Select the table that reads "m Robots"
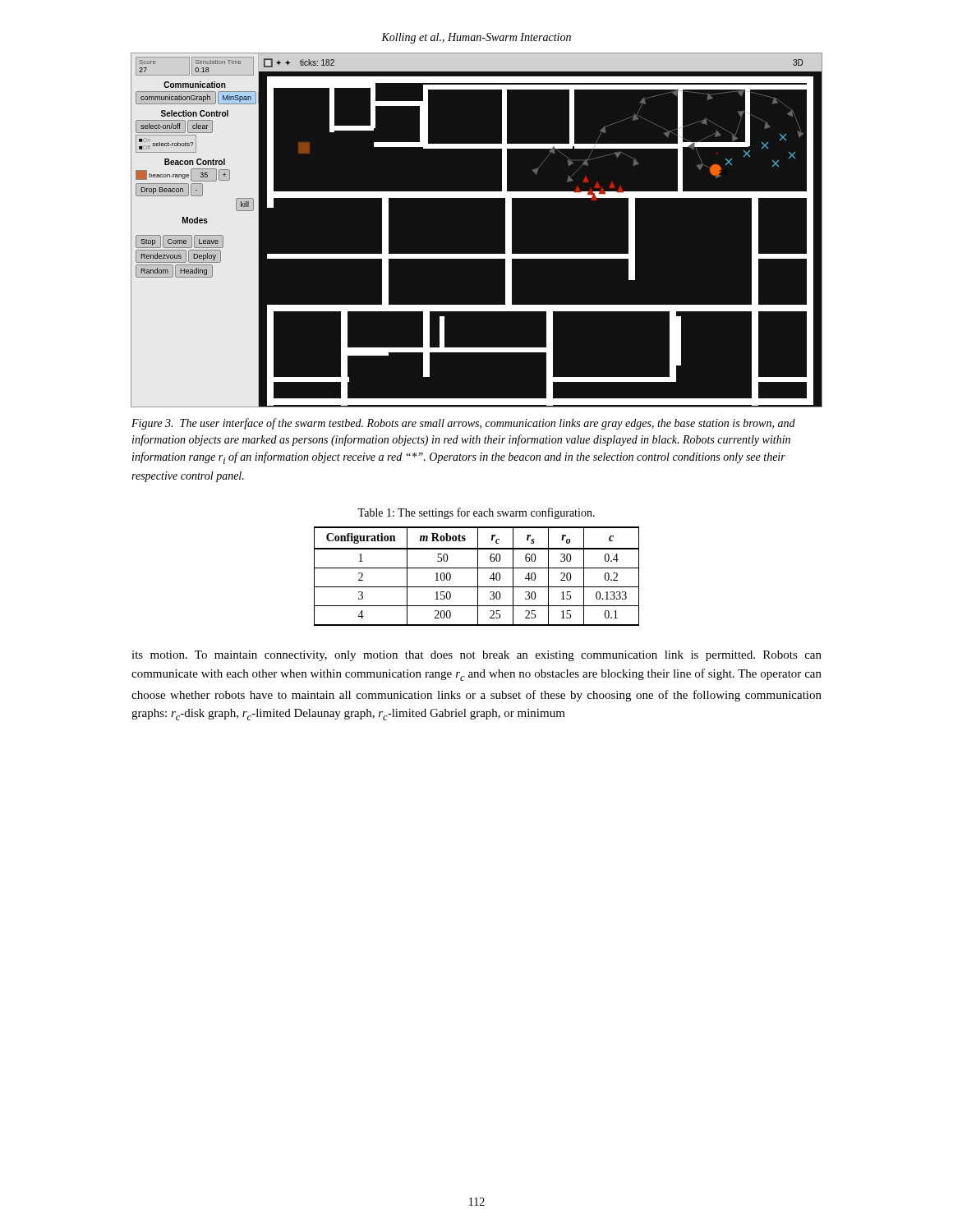 [x=476, y=576]
